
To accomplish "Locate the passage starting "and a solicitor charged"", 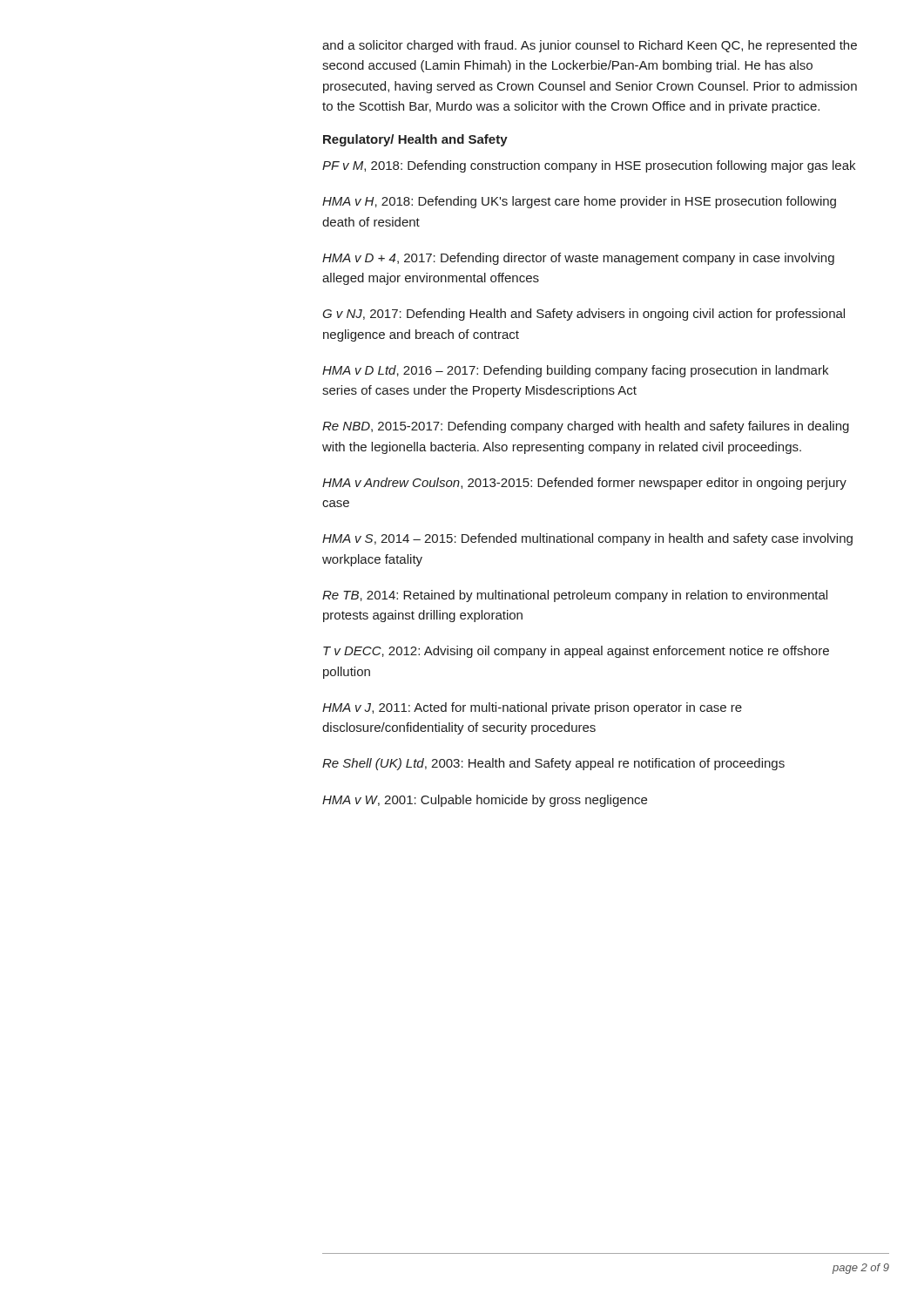I will coord(590,75).
